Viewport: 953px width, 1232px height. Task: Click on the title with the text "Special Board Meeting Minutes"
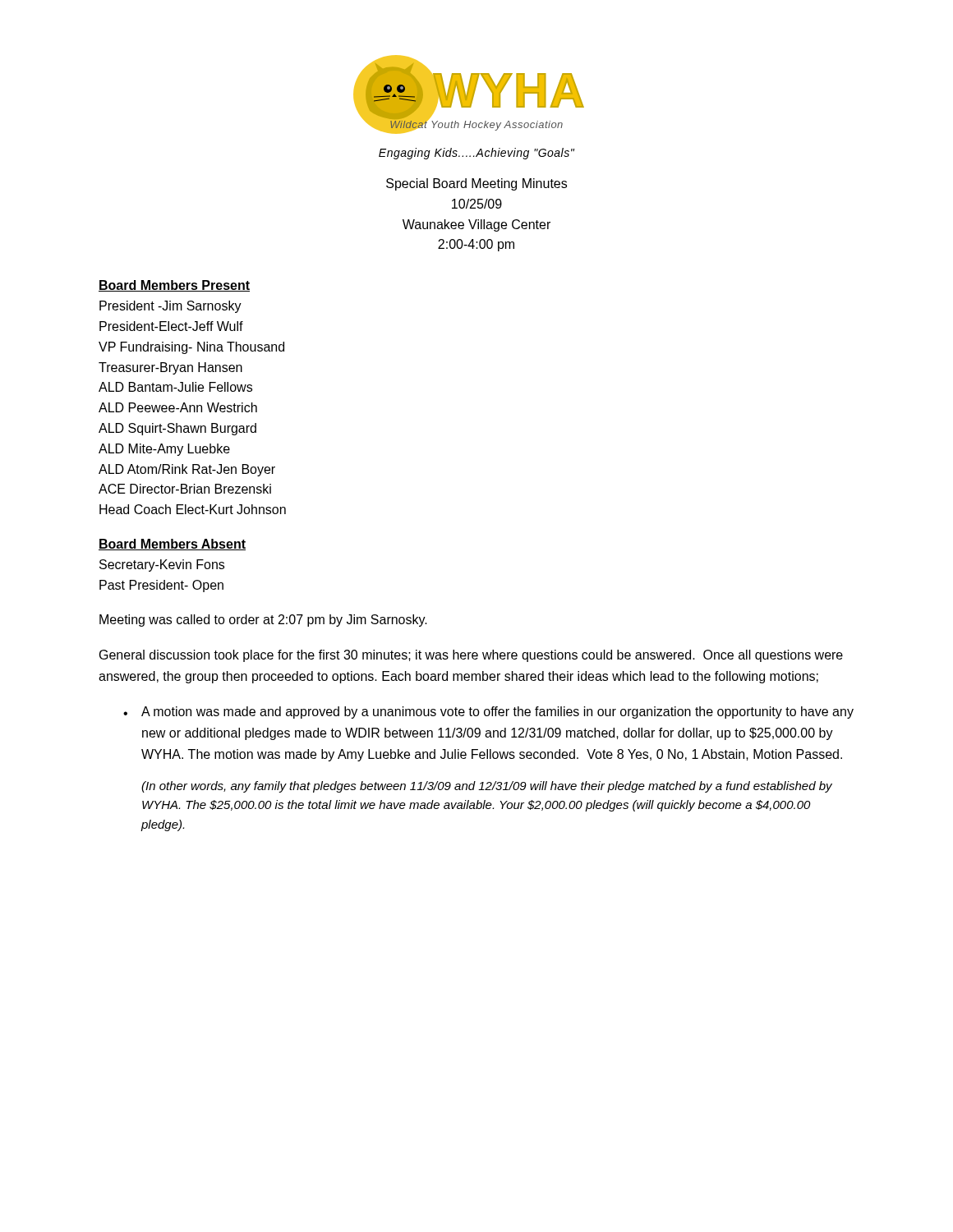point(476,214)
